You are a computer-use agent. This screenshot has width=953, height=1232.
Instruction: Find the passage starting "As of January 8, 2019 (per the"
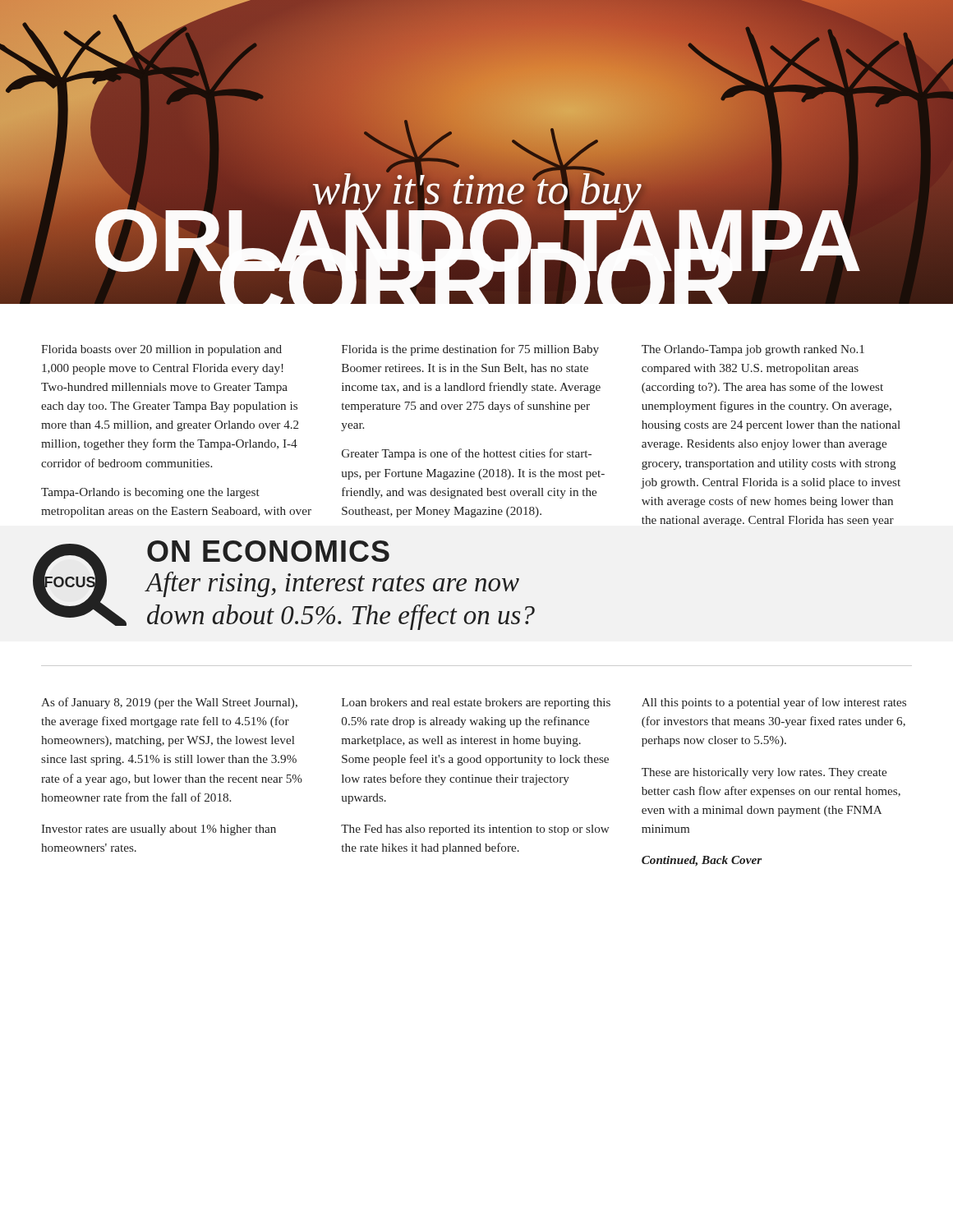coord(176,775)
